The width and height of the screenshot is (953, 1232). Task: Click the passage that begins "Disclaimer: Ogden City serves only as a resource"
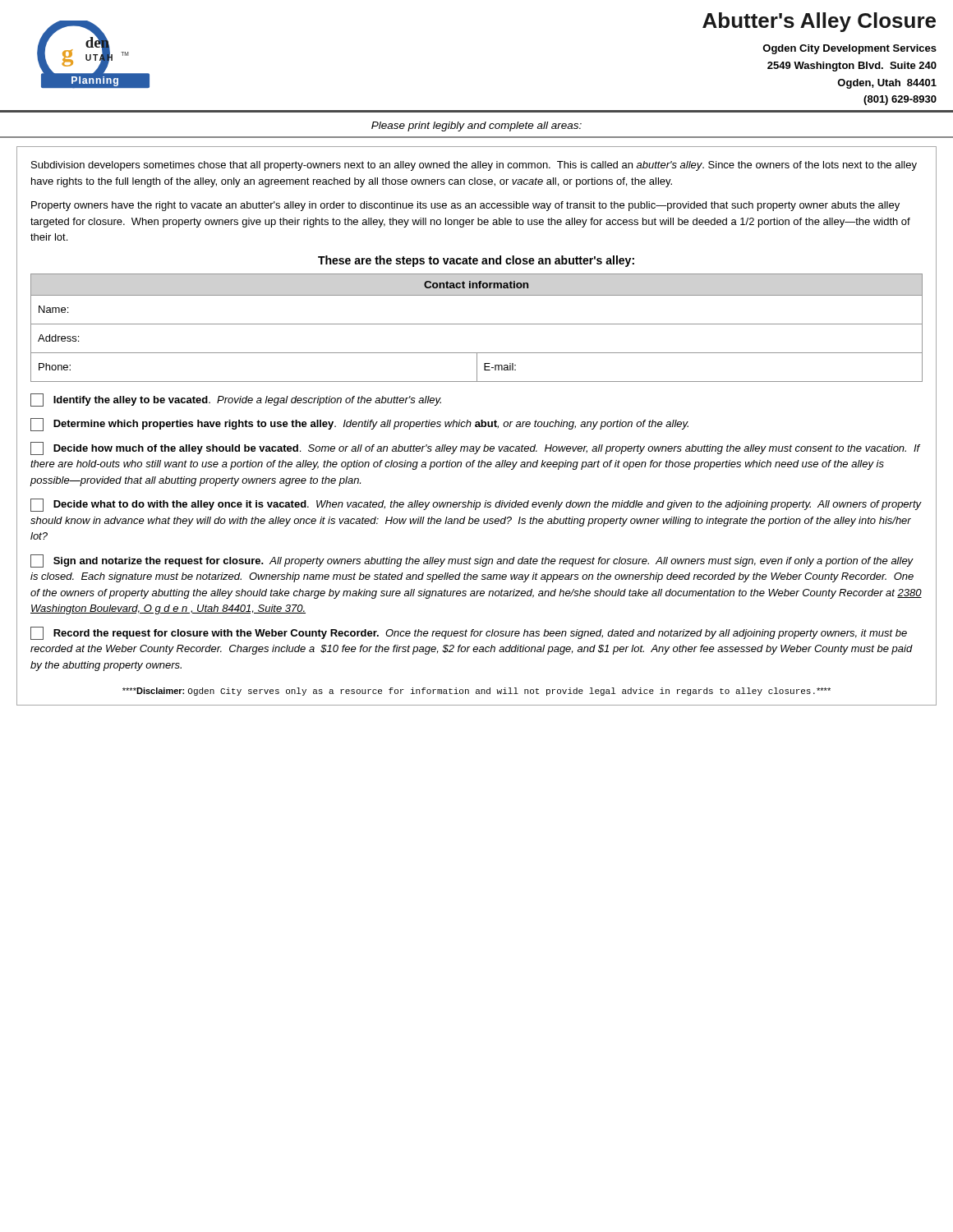(x=476, y=691)
